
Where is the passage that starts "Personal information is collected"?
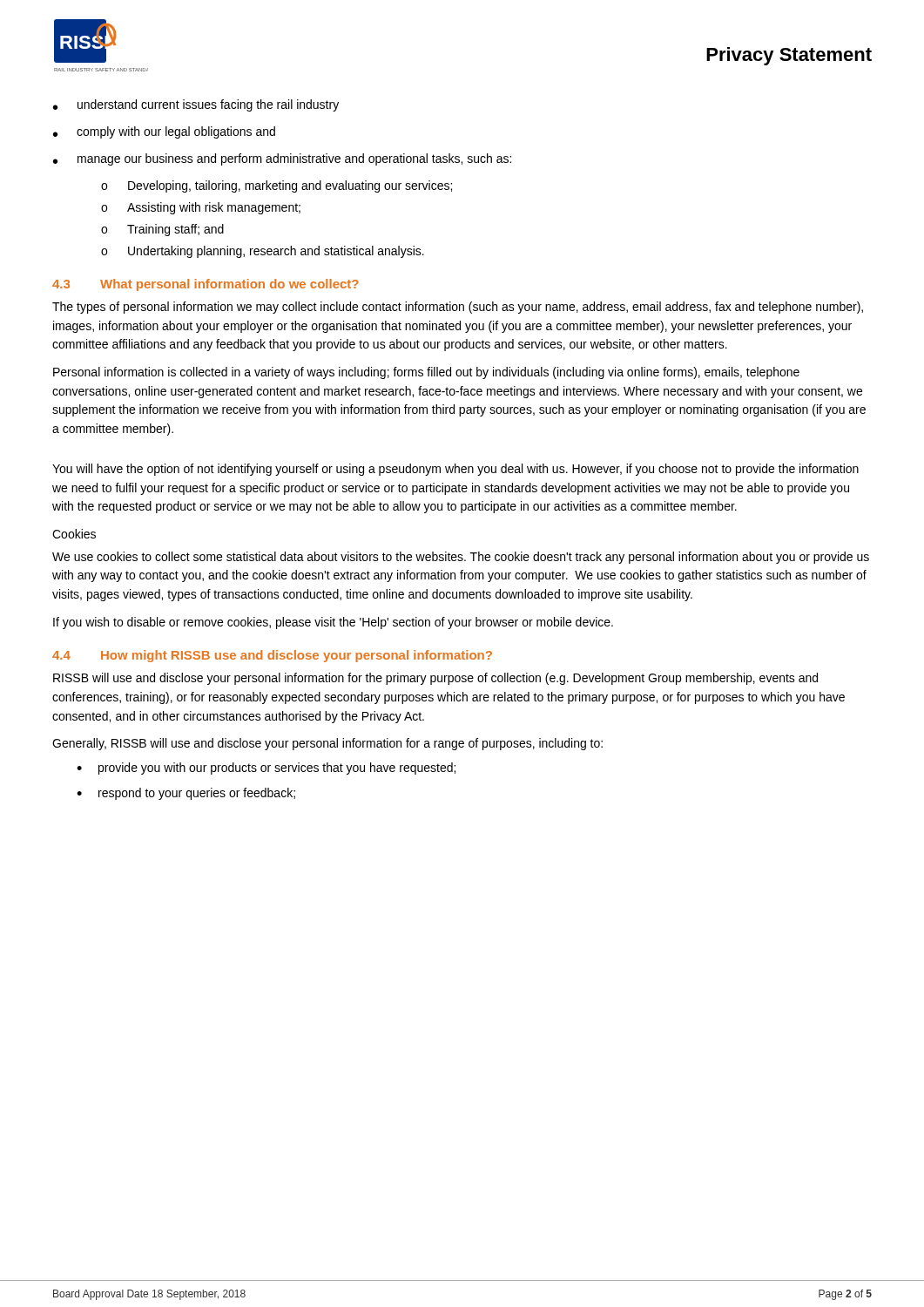pos(459,400)
